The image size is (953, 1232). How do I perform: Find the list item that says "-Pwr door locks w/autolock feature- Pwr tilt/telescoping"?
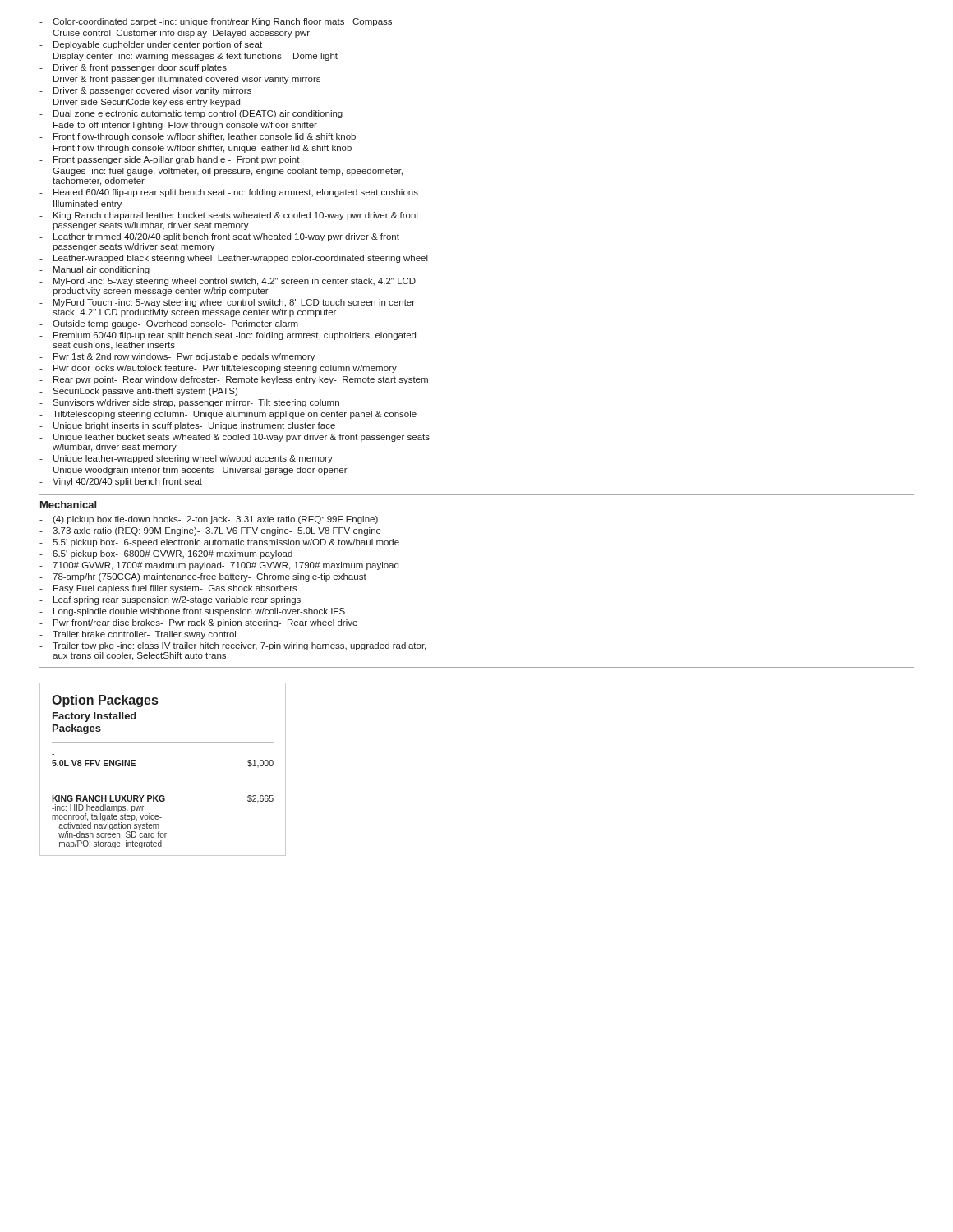click(218, 369)
